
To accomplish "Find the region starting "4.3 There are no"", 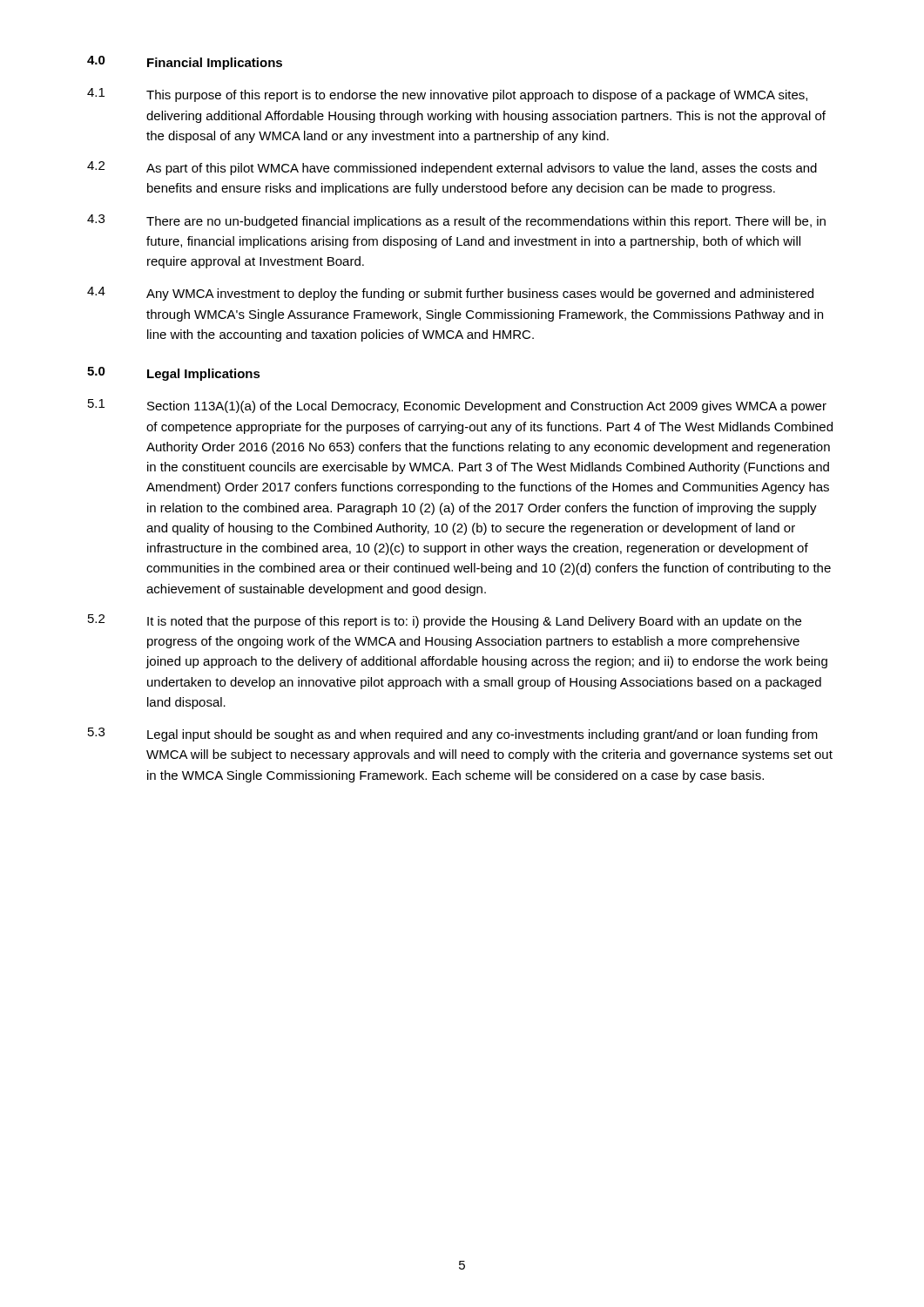I will point(462,241).
